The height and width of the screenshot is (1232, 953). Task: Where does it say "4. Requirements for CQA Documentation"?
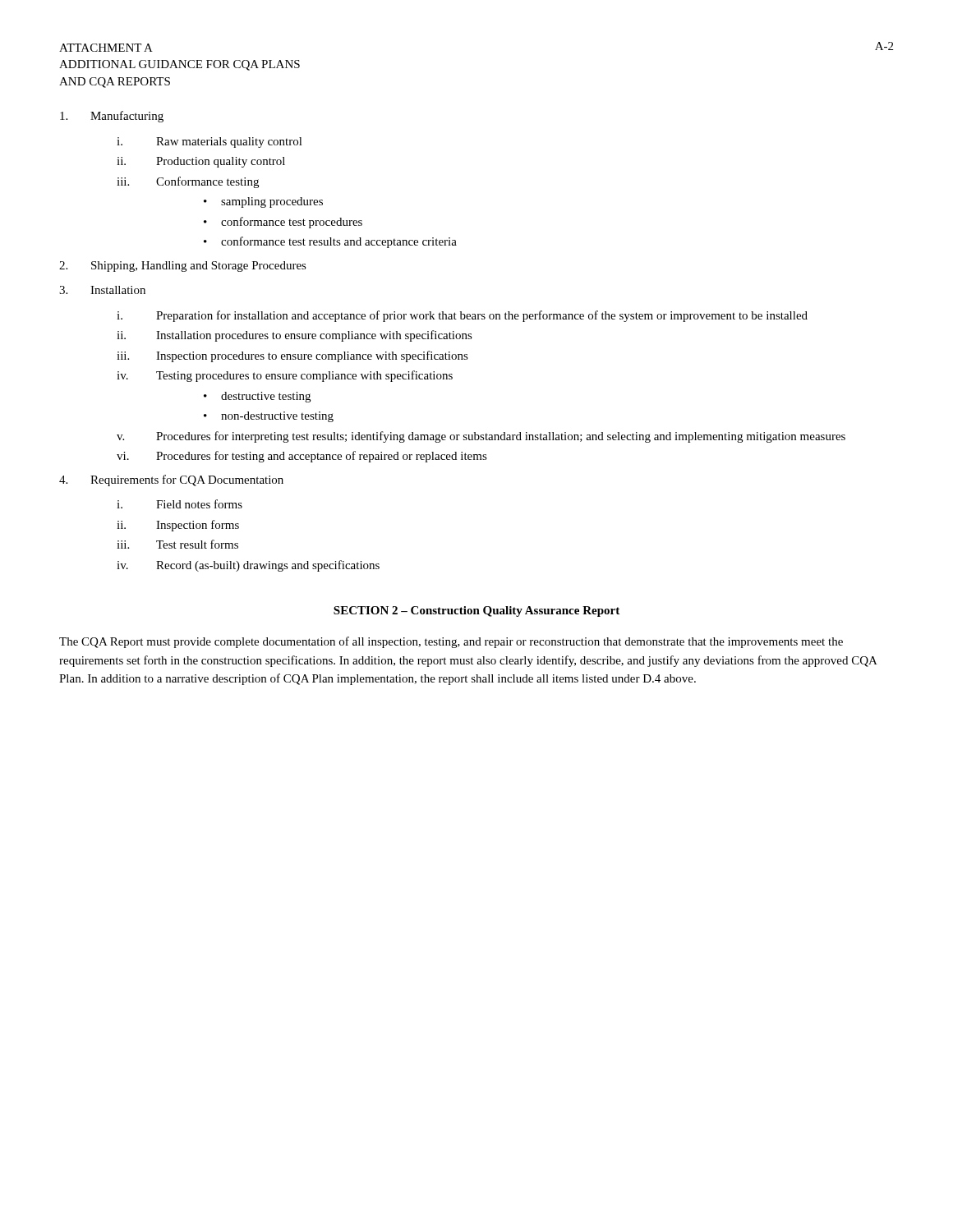point(171,480)
